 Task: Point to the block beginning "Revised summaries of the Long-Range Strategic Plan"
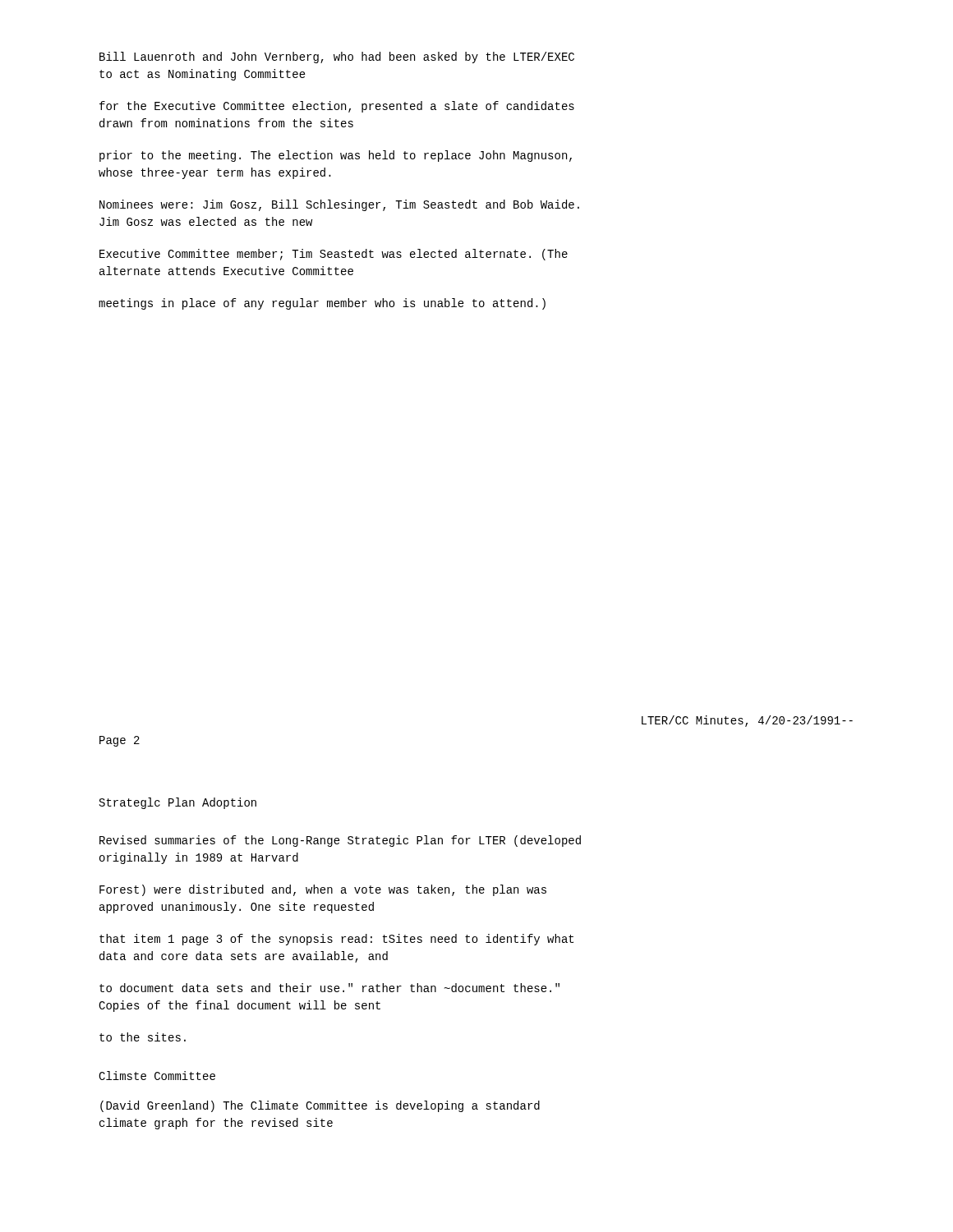tap(340, 850)
